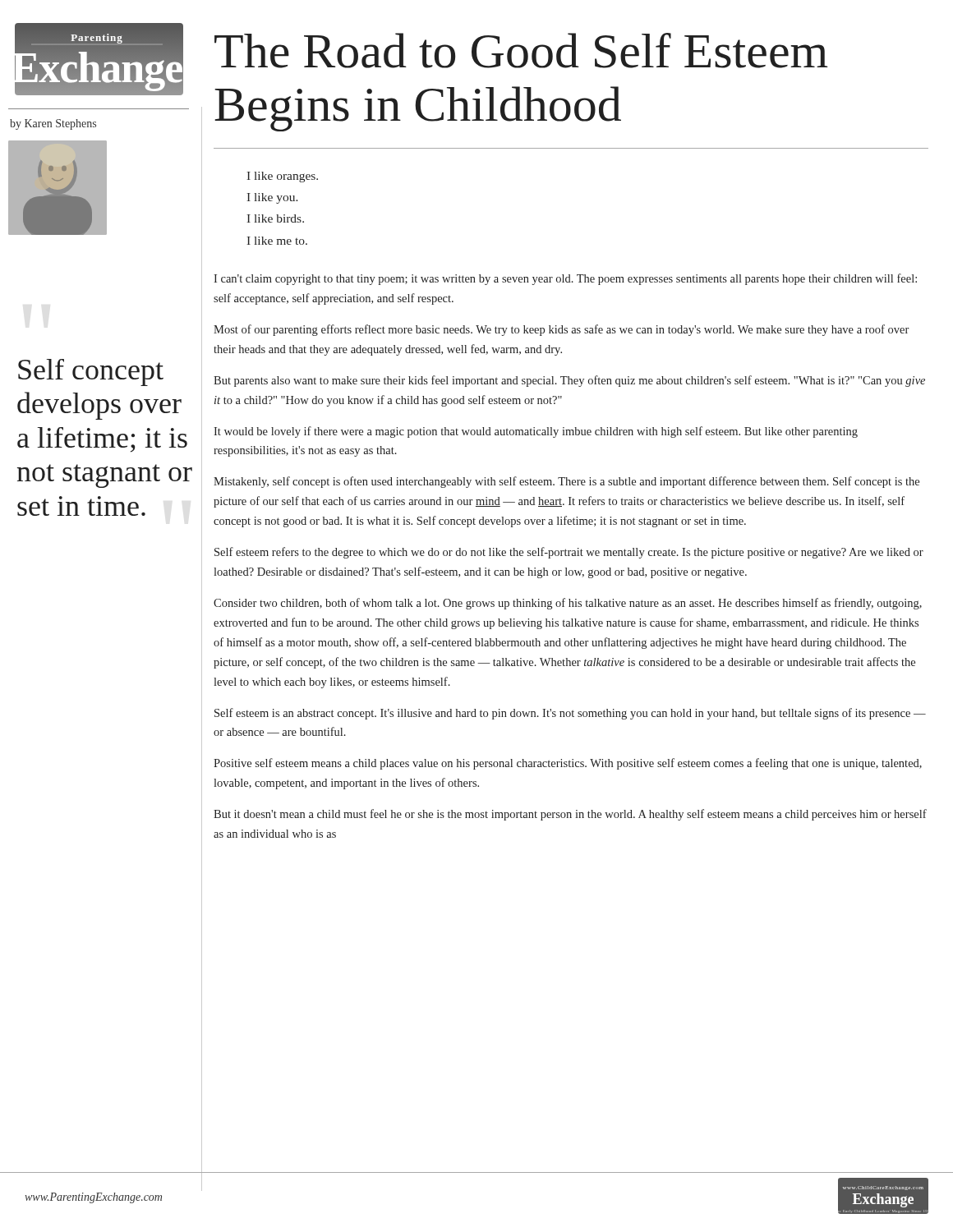
Task: Find the text block starting "Mistakenly, self concept is often used interchangeably with"
Action: tap(567, 501)
